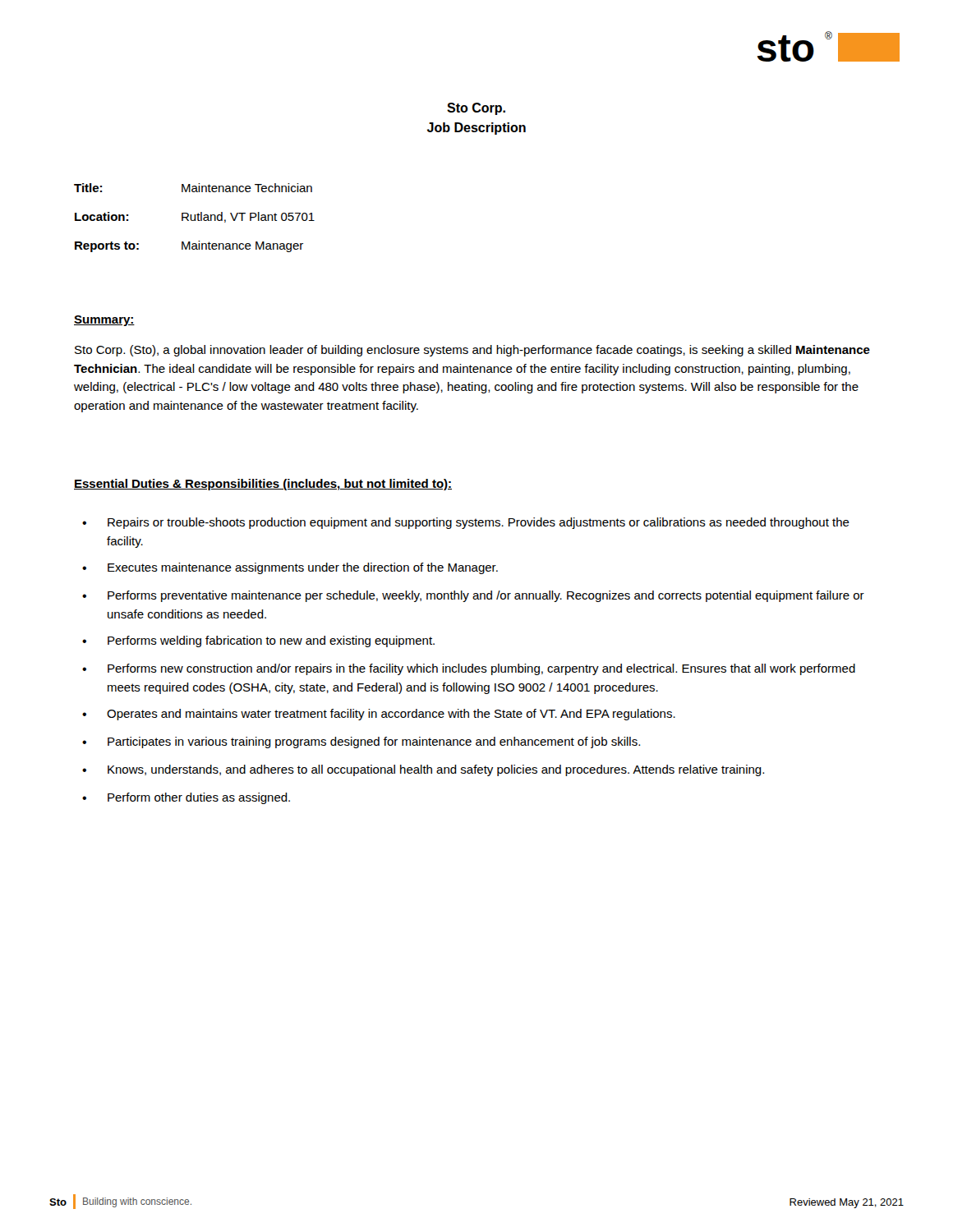Select the passage starting "Reports to: Maintenance Manager"
Viewport: 953px width, 1232px height.
[189, 245]
